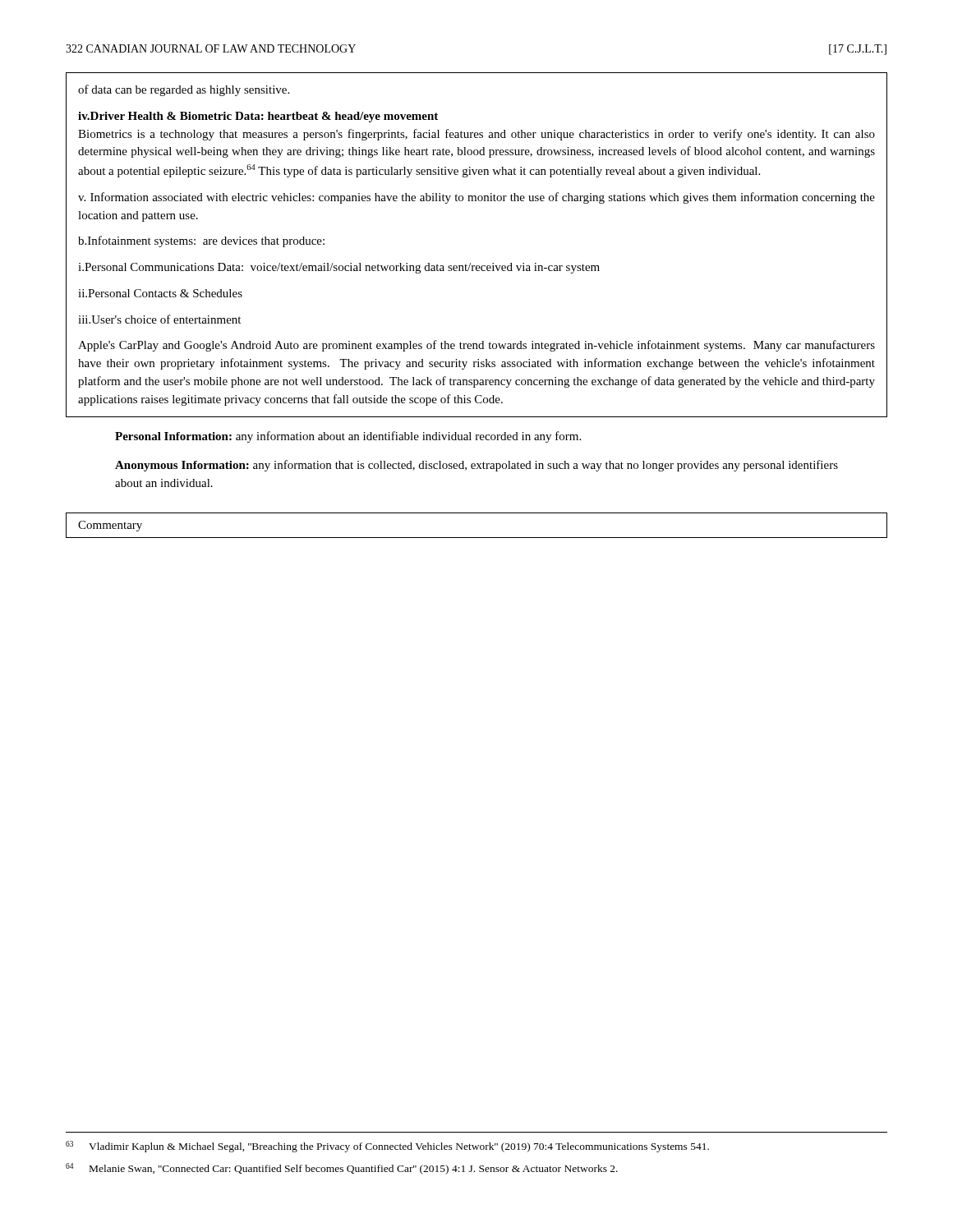Screen dimensions: 1232x953
Task: Locate the element starting "Personal Information: any information about an identifiable individual"
Action: (x=348, y=436)
